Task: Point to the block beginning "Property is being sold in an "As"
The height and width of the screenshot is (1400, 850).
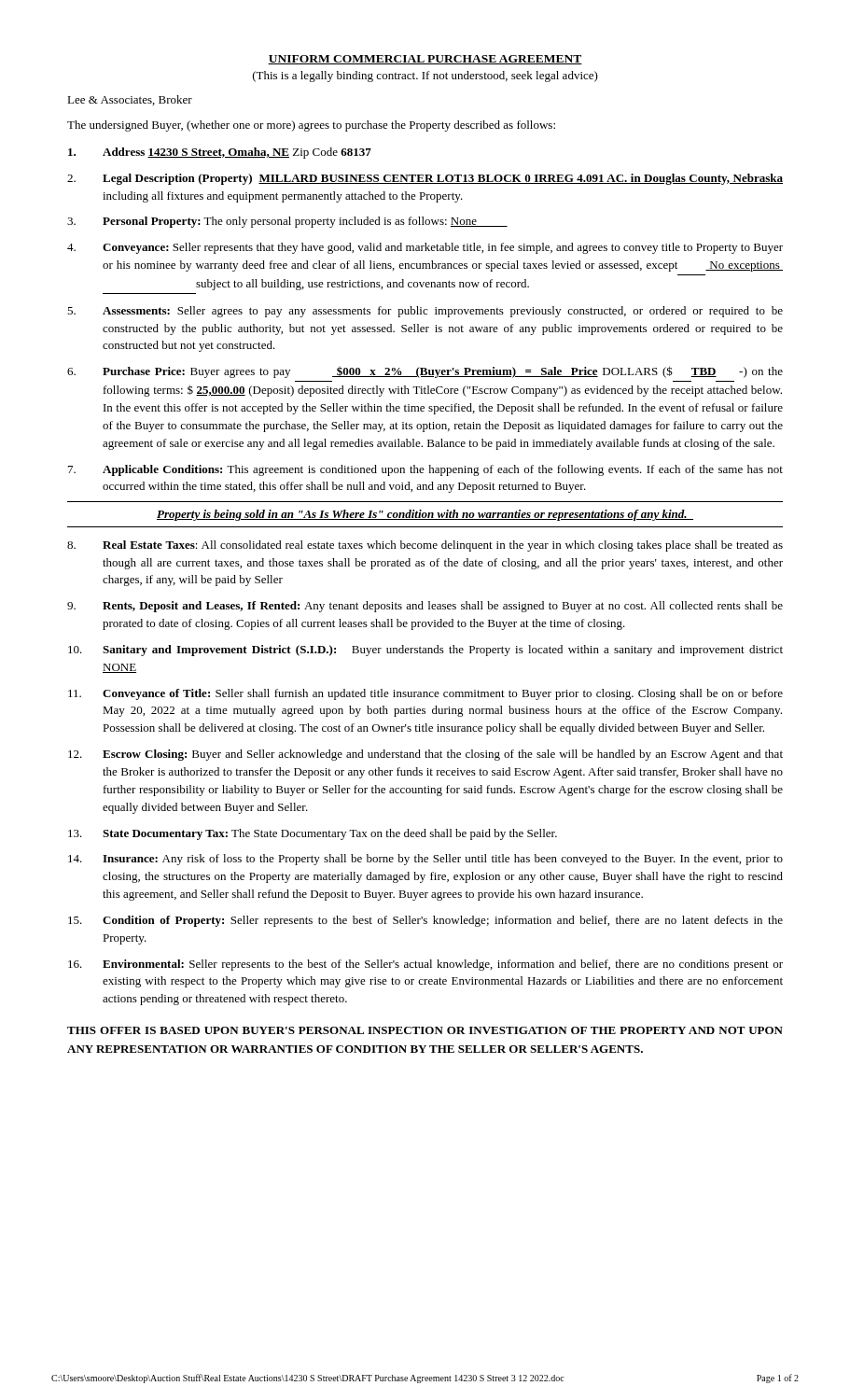Action: click(x=425, y=514)
